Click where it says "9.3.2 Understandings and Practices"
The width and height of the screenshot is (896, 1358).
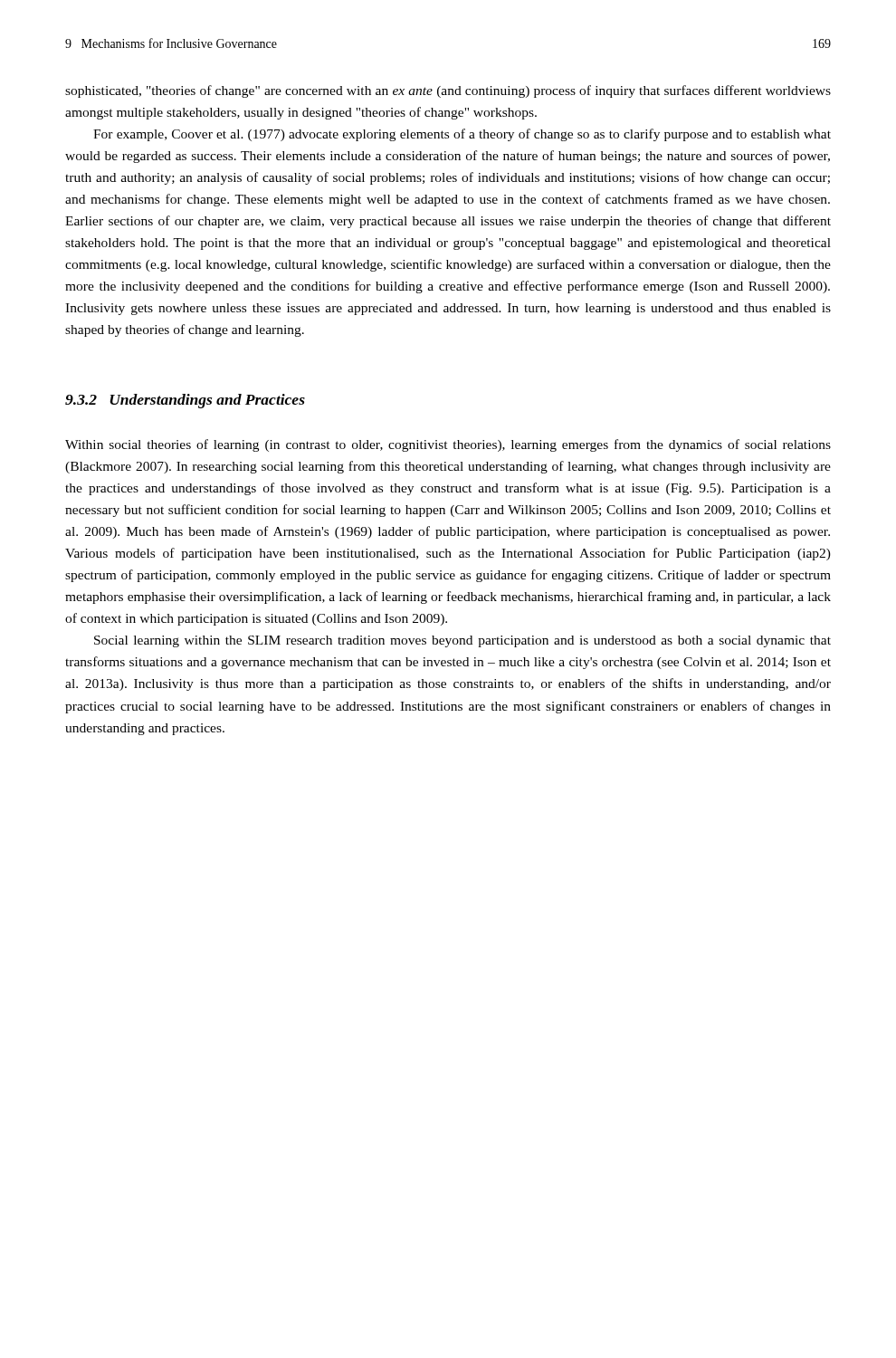click(185, 401)
